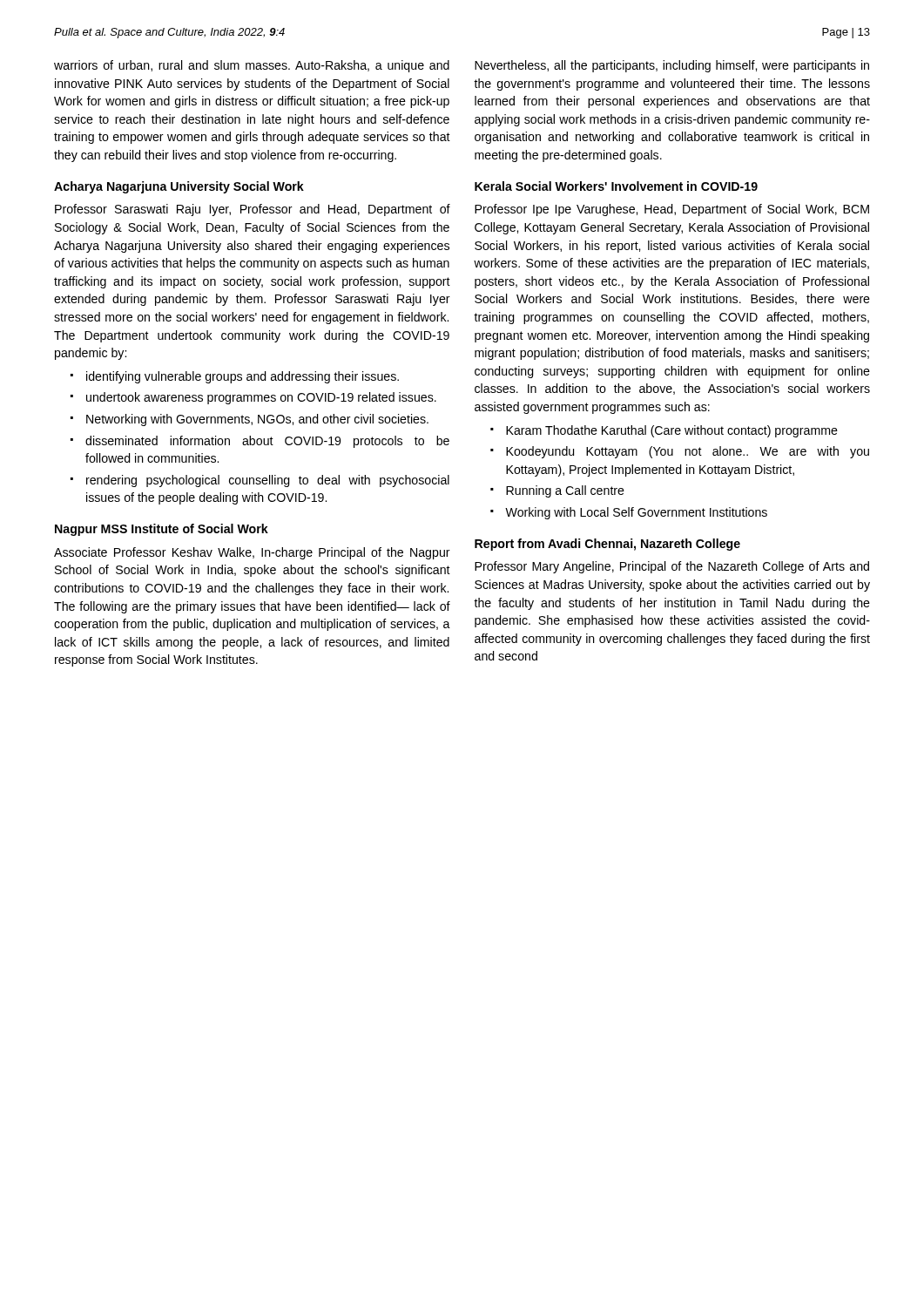The width and height of the screenshot is (924, 1307).
Task: Select the text block starting "Koodeyundu Kottayam (You not alone.."
Action: pos(688,460)
